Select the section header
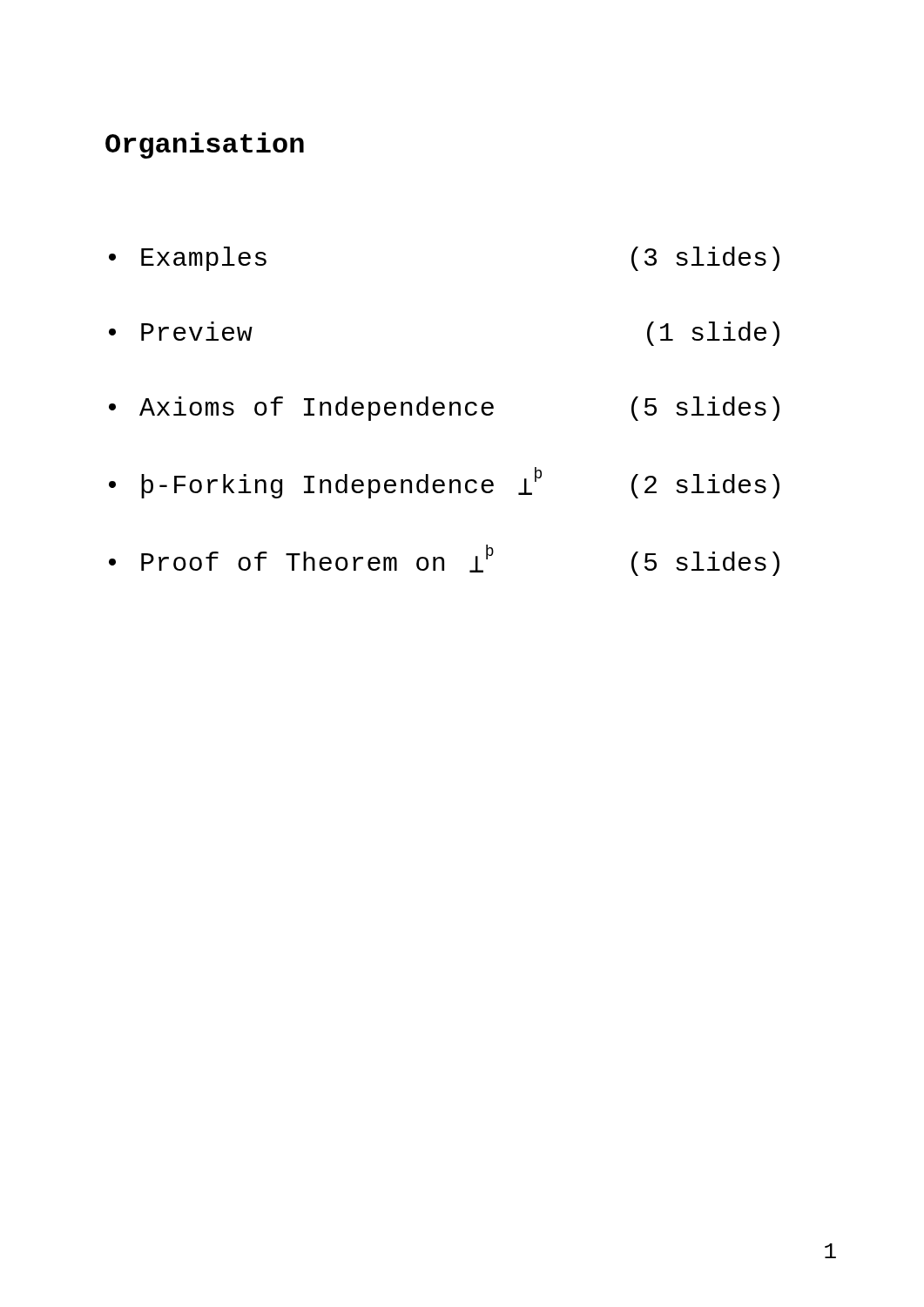The image size is (924, 1307). coord(205,145)
